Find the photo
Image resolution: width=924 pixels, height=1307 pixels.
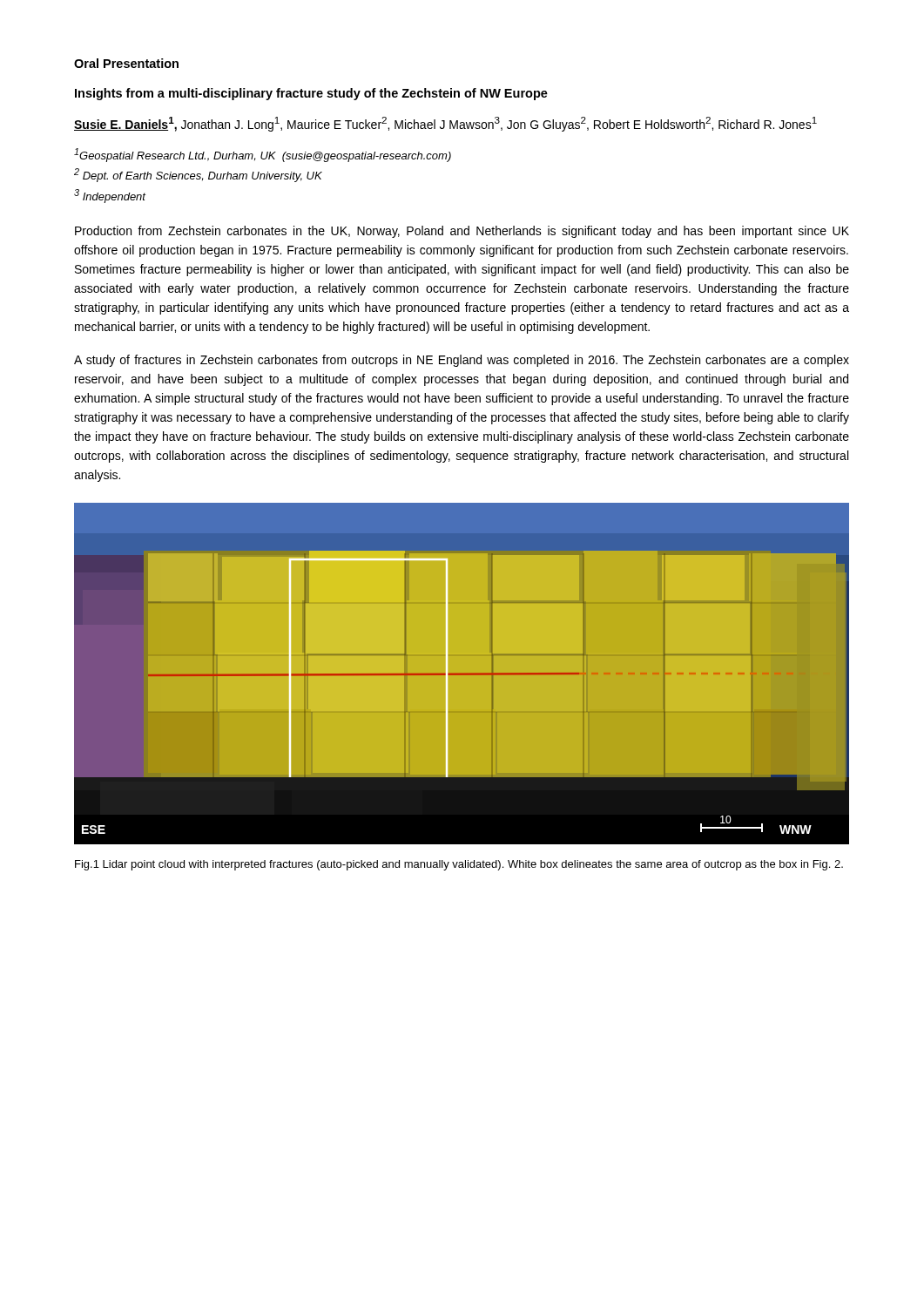click(x=462, y=674)
